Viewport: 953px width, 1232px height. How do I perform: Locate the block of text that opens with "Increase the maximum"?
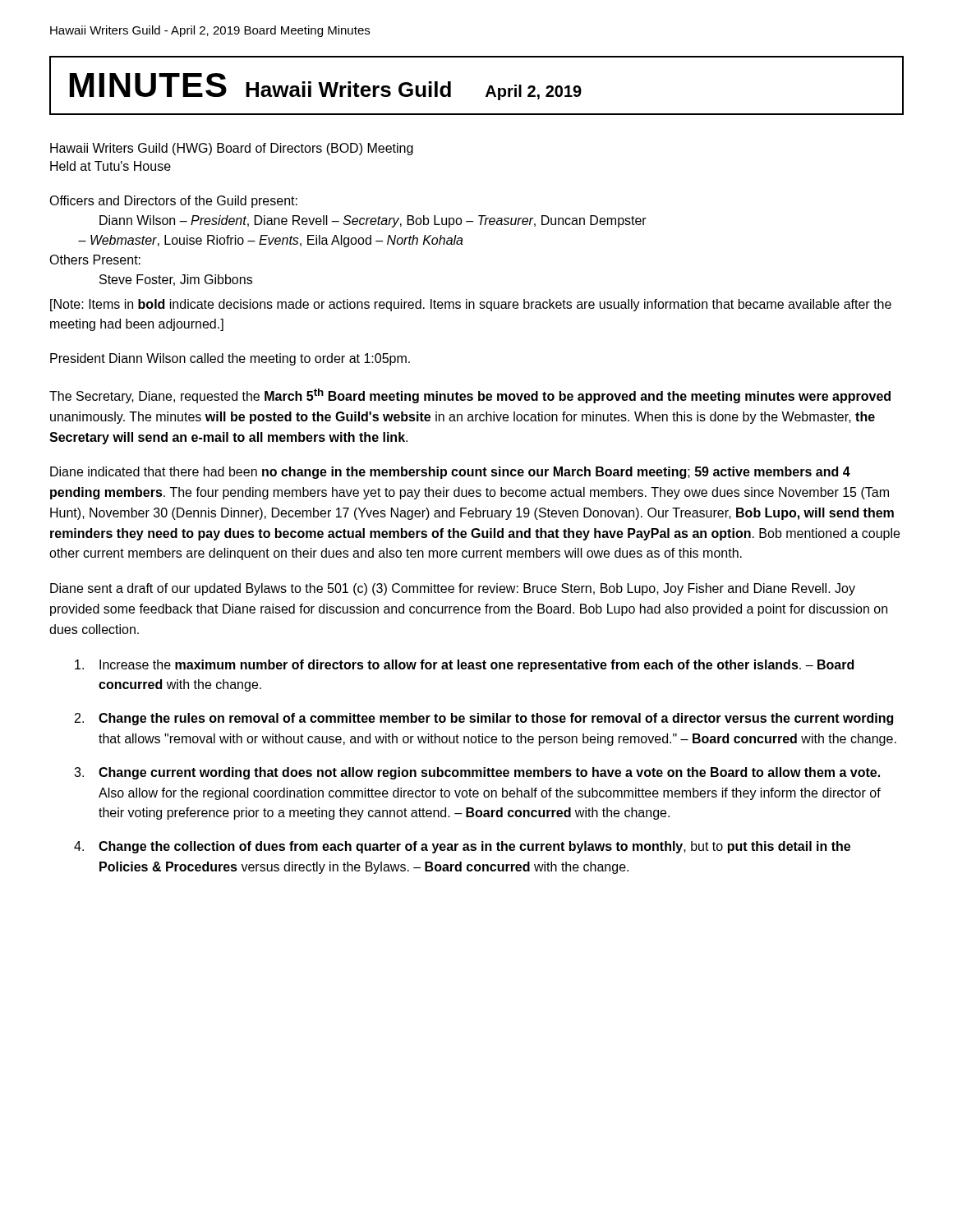(x=489, y=676)
